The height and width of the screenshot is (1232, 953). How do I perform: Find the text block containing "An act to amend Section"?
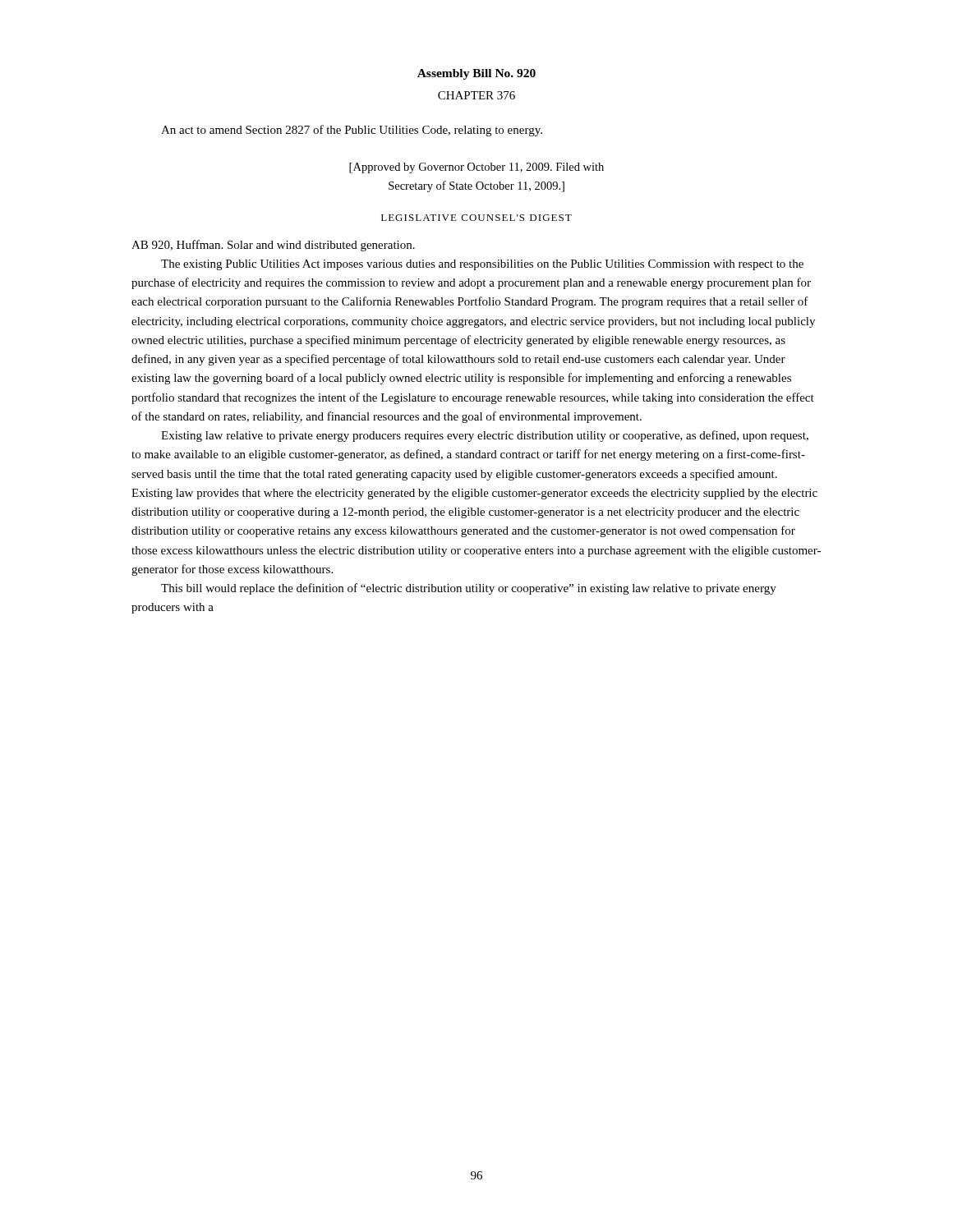[352, 130]
